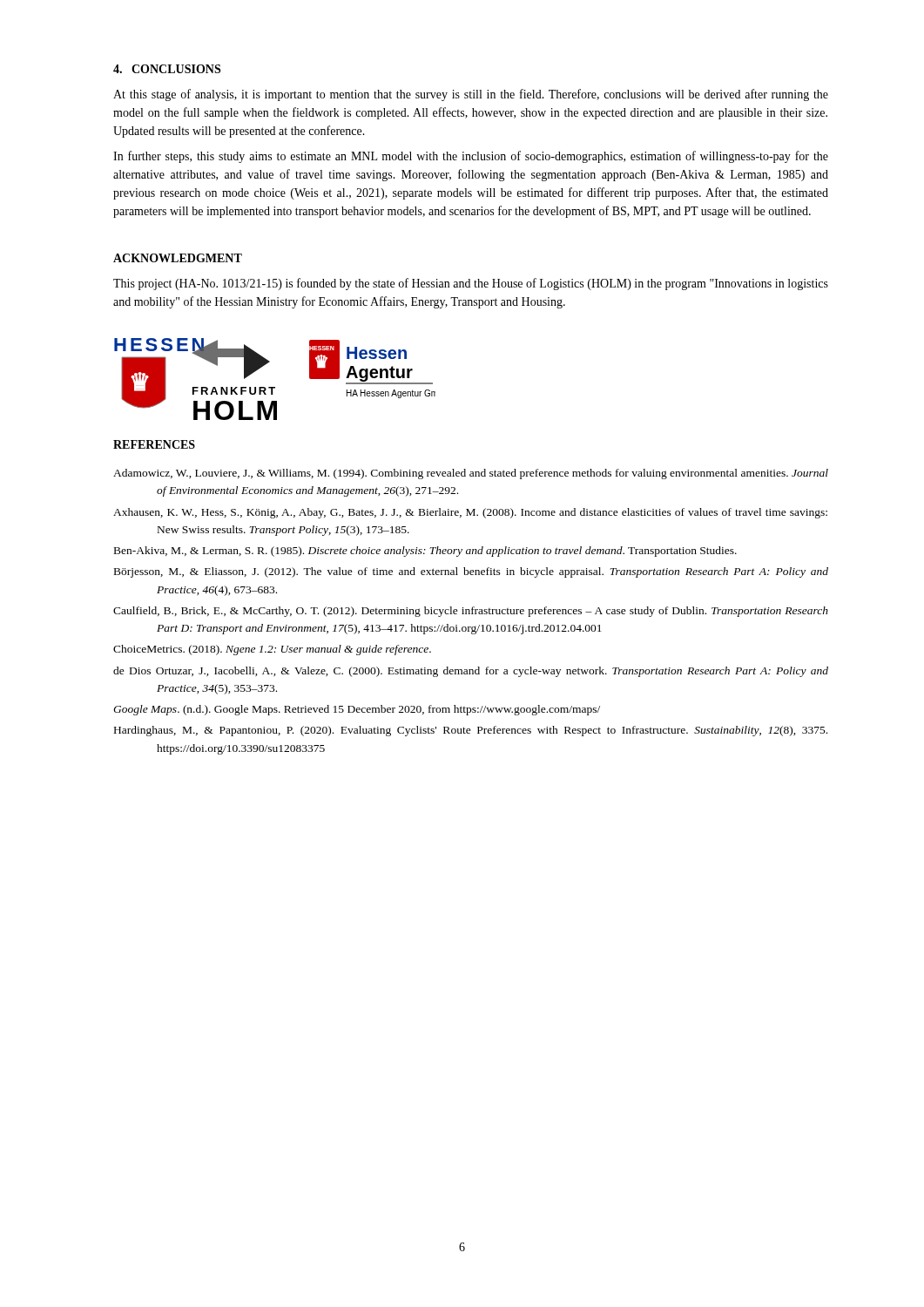The height and width of the screenshot is (1307, 924).
Task: Find the region starting "Adamowicz, W., Louviere, J., &"
Action: click(471, 482)
